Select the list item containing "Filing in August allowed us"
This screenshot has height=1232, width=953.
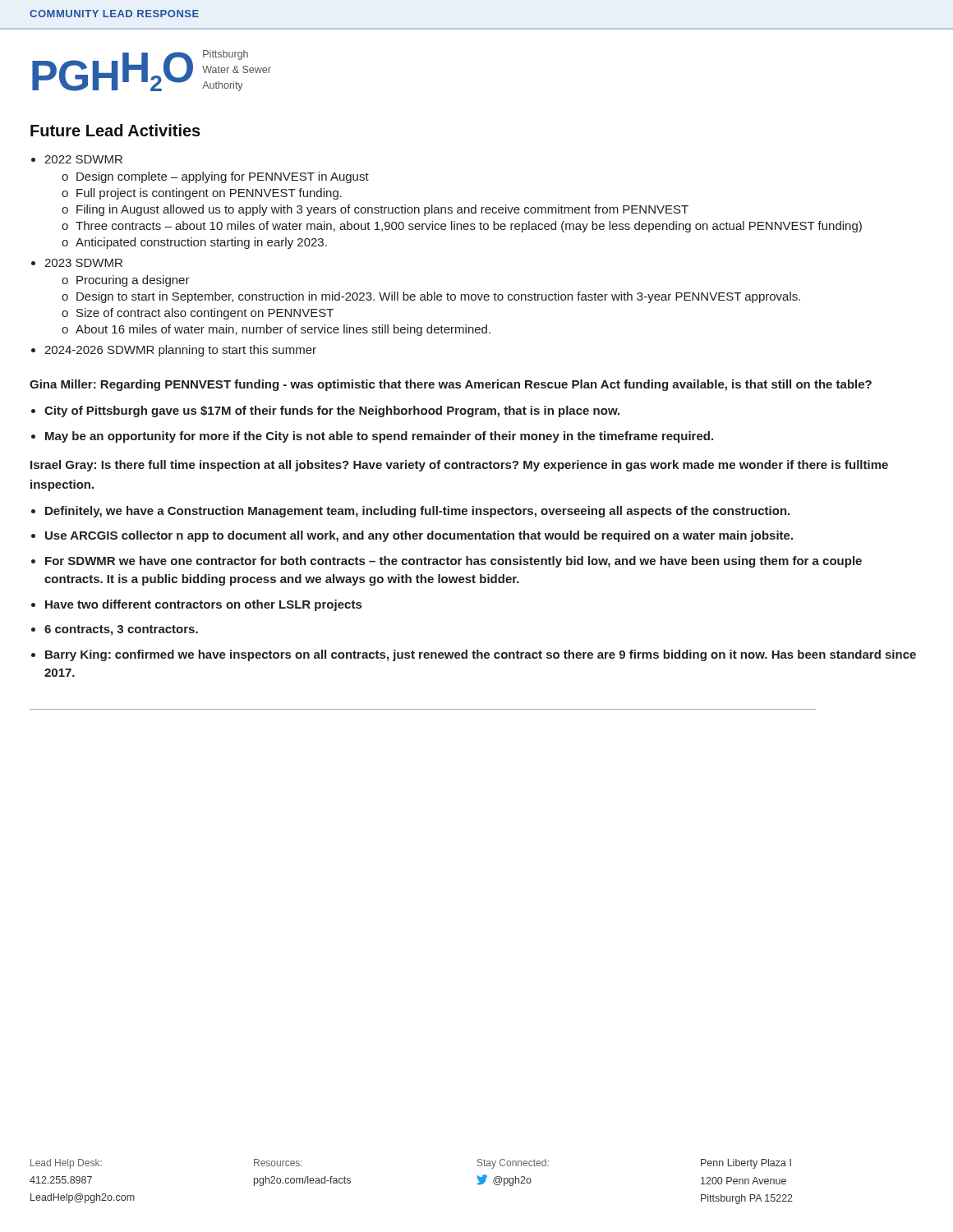[x=382, y=209]
